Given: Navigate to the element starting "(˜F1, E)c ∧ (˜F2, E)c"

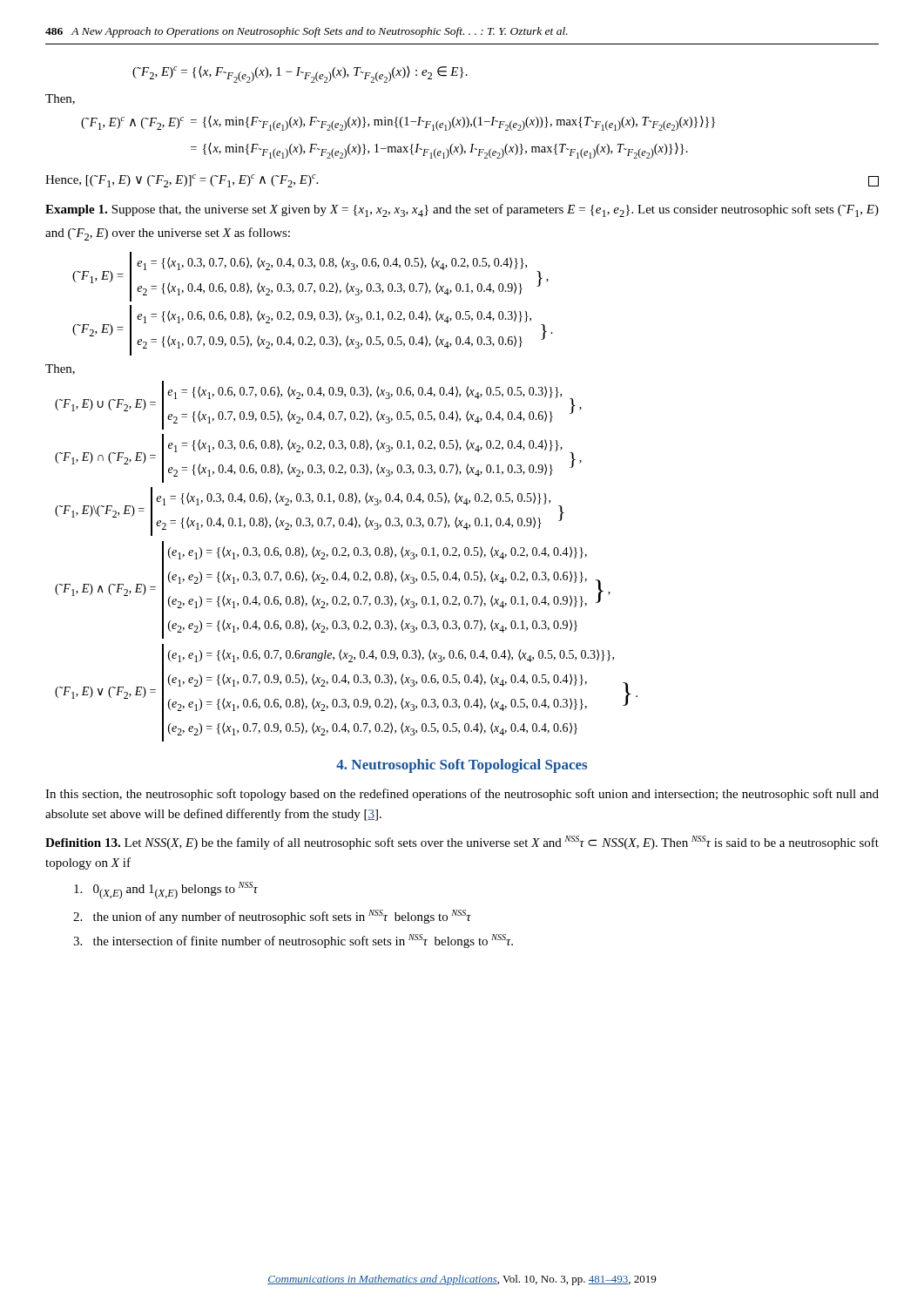Looking at the screenshot, I should click(399, 137).
